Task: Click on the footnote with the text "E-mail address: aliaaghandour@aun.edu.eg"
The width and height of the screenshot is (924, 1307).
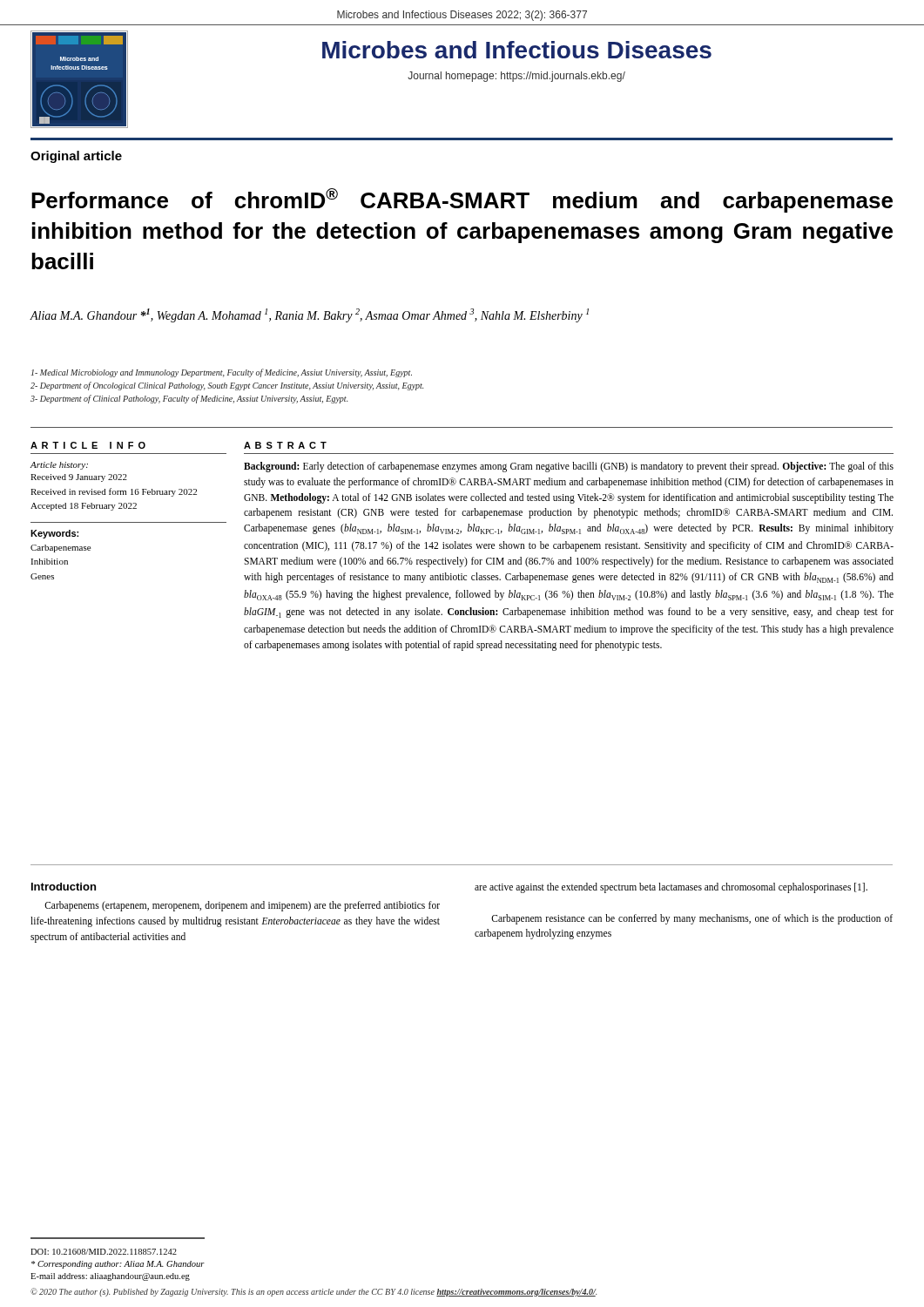Action: [110, 1276]
